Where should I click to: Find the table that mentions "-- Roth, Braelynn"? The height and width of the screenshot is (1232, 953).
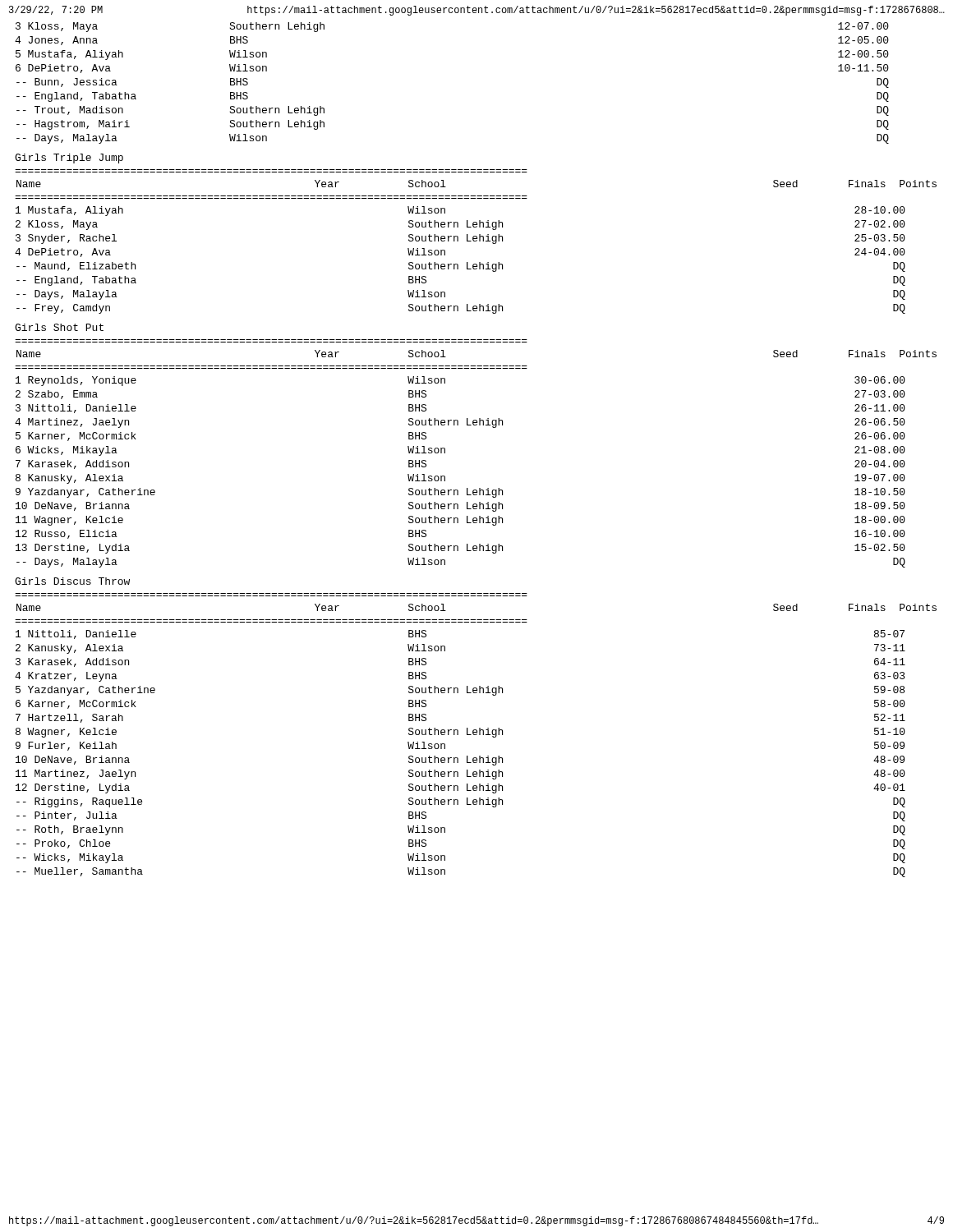coord(476,734)
